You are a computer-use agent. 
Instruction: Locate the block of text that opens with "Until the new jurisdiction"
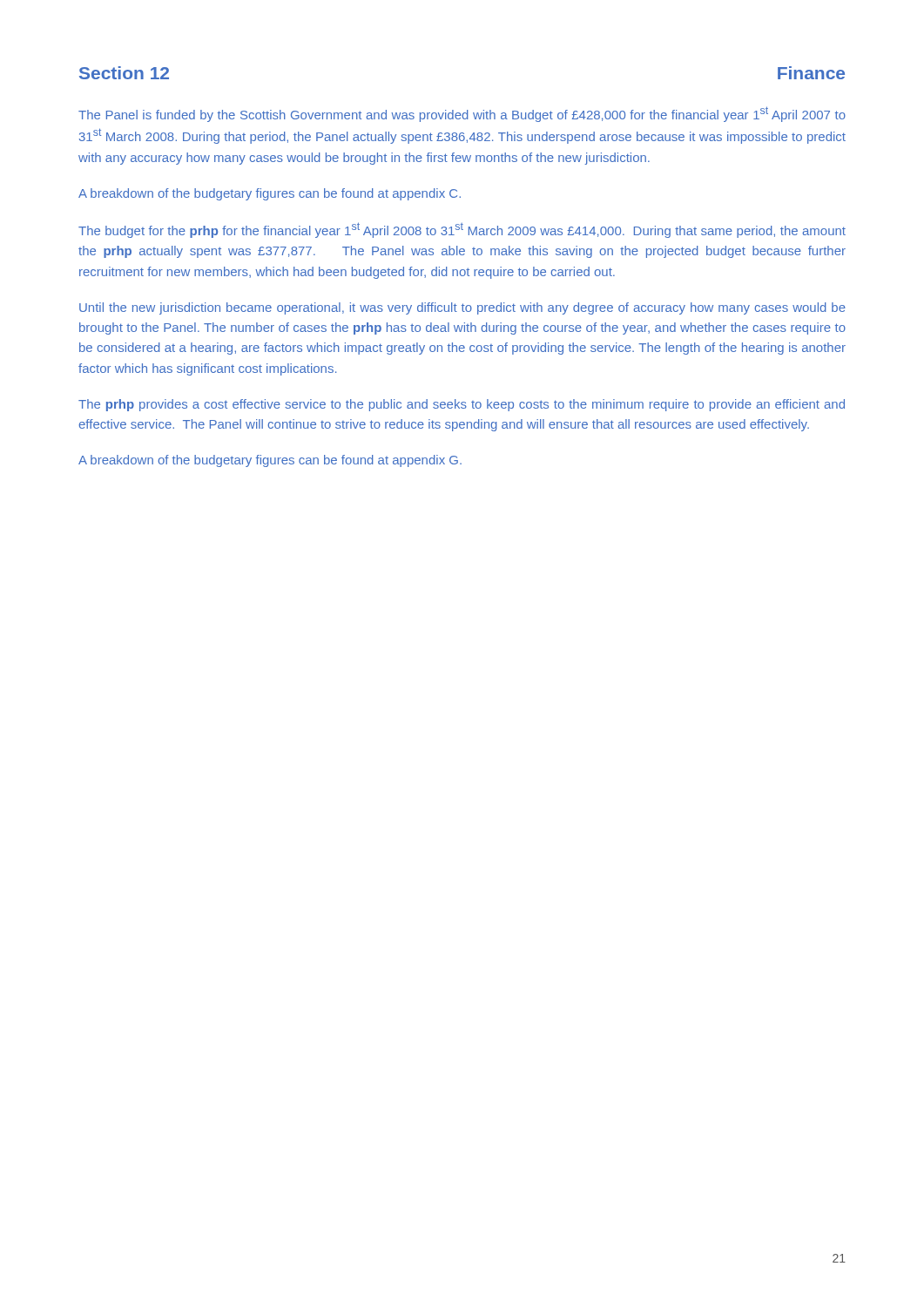click(x=462, y=337)
